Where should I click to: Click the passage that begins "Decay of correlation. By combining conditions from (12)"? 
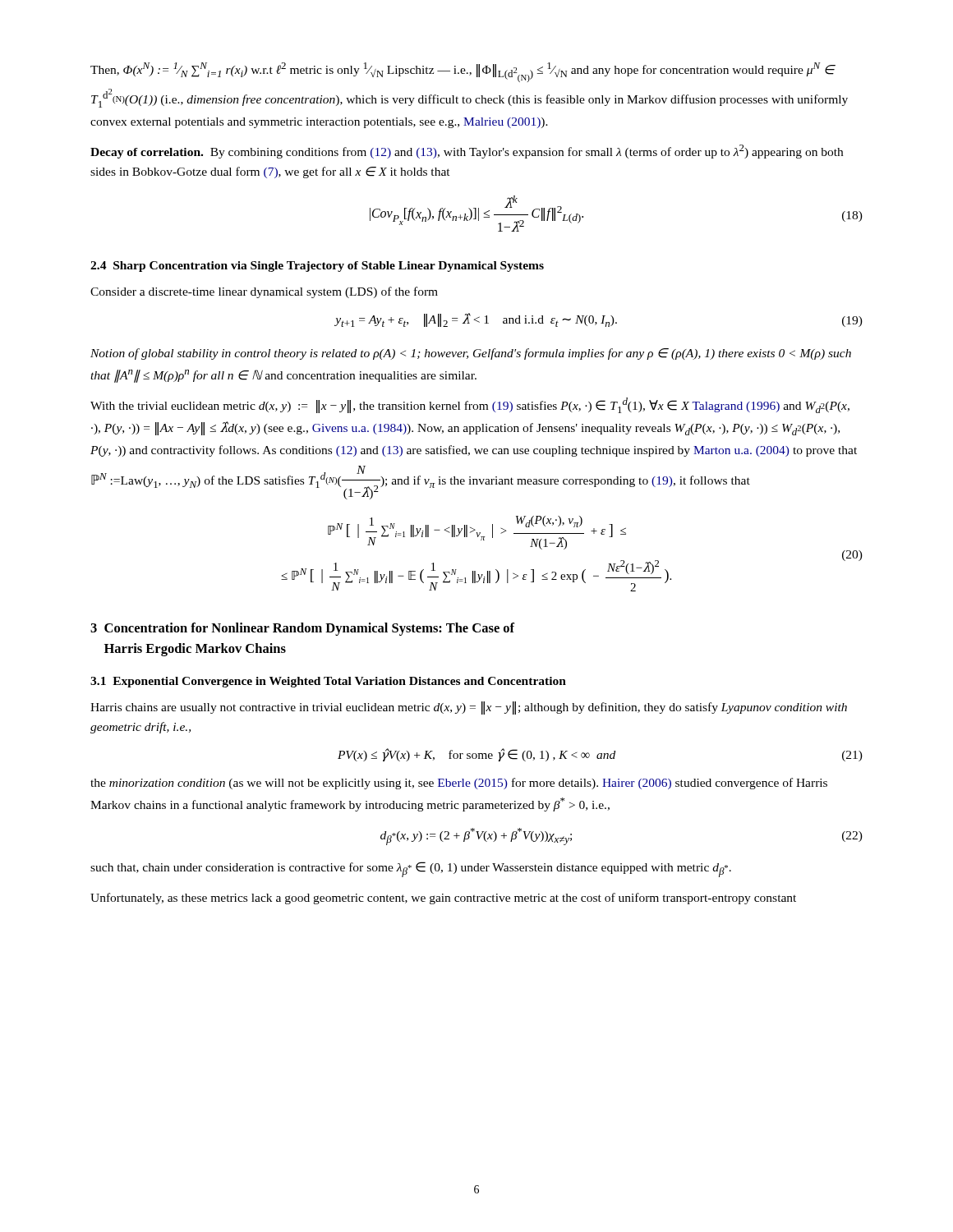pyautogui.click(x=467, y=160)
